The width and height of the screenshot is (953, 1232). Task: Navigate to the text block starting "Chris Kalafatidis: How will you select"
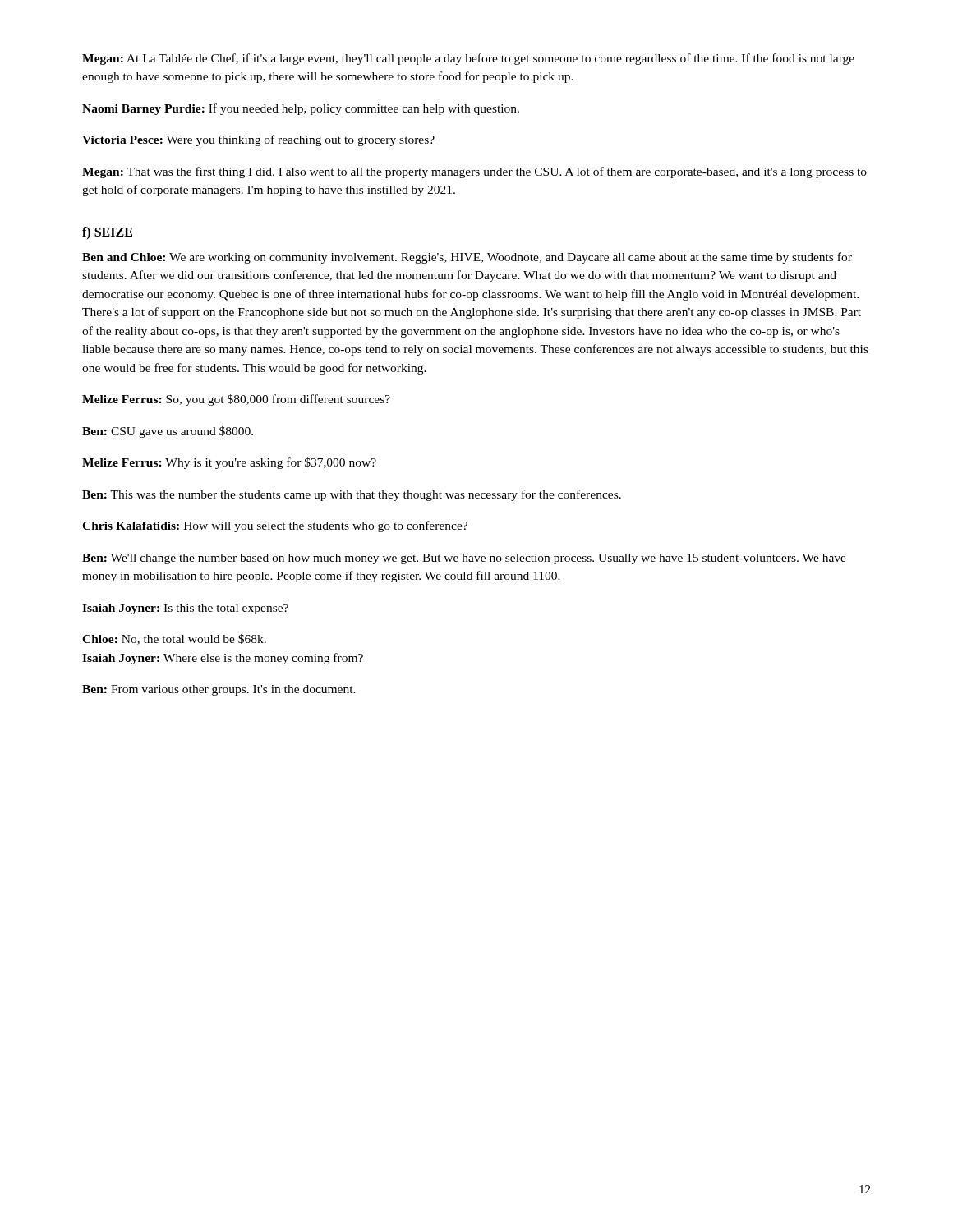pos(275,525)
